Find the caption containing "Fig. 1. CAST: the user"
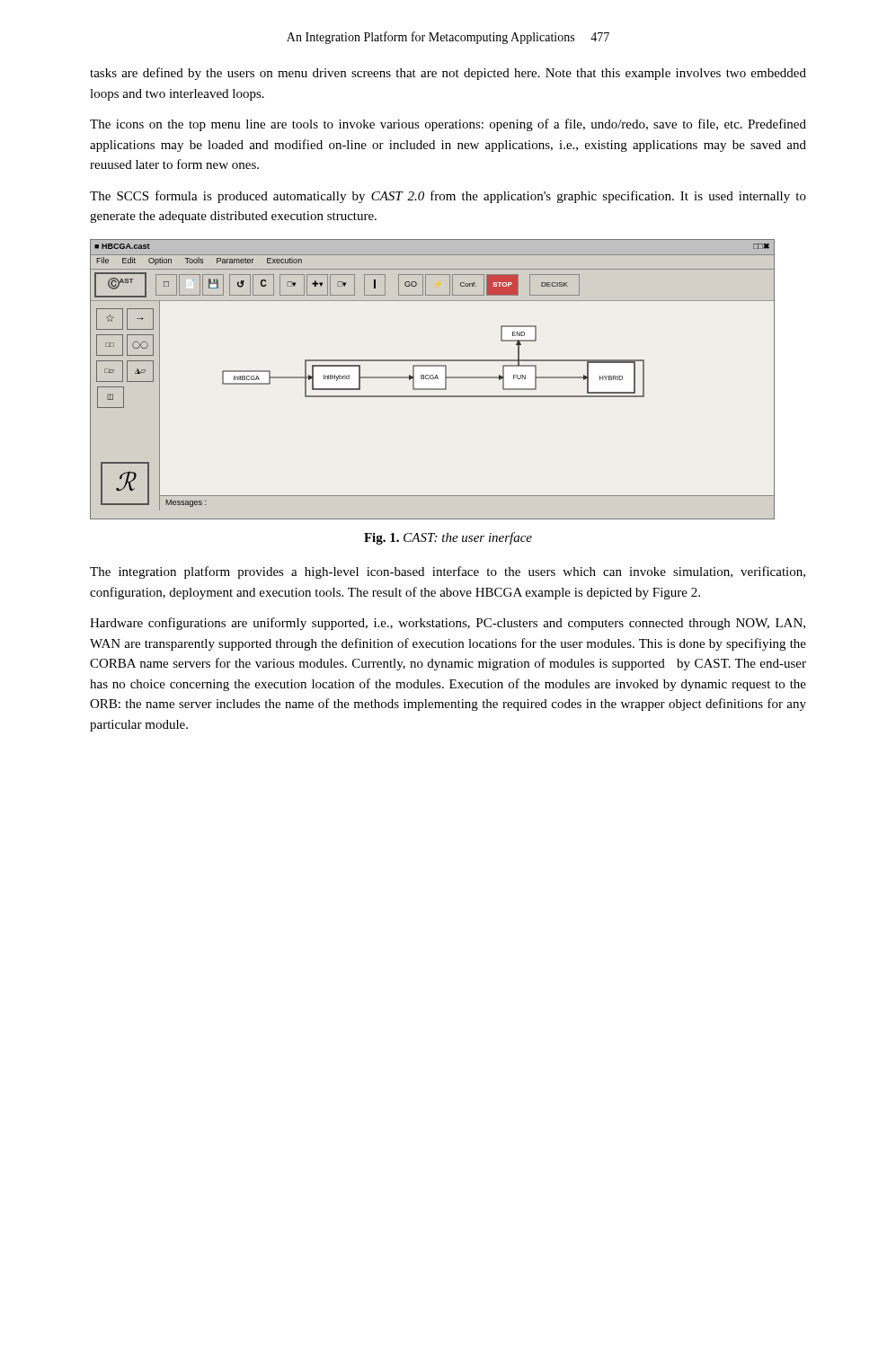 448,537
